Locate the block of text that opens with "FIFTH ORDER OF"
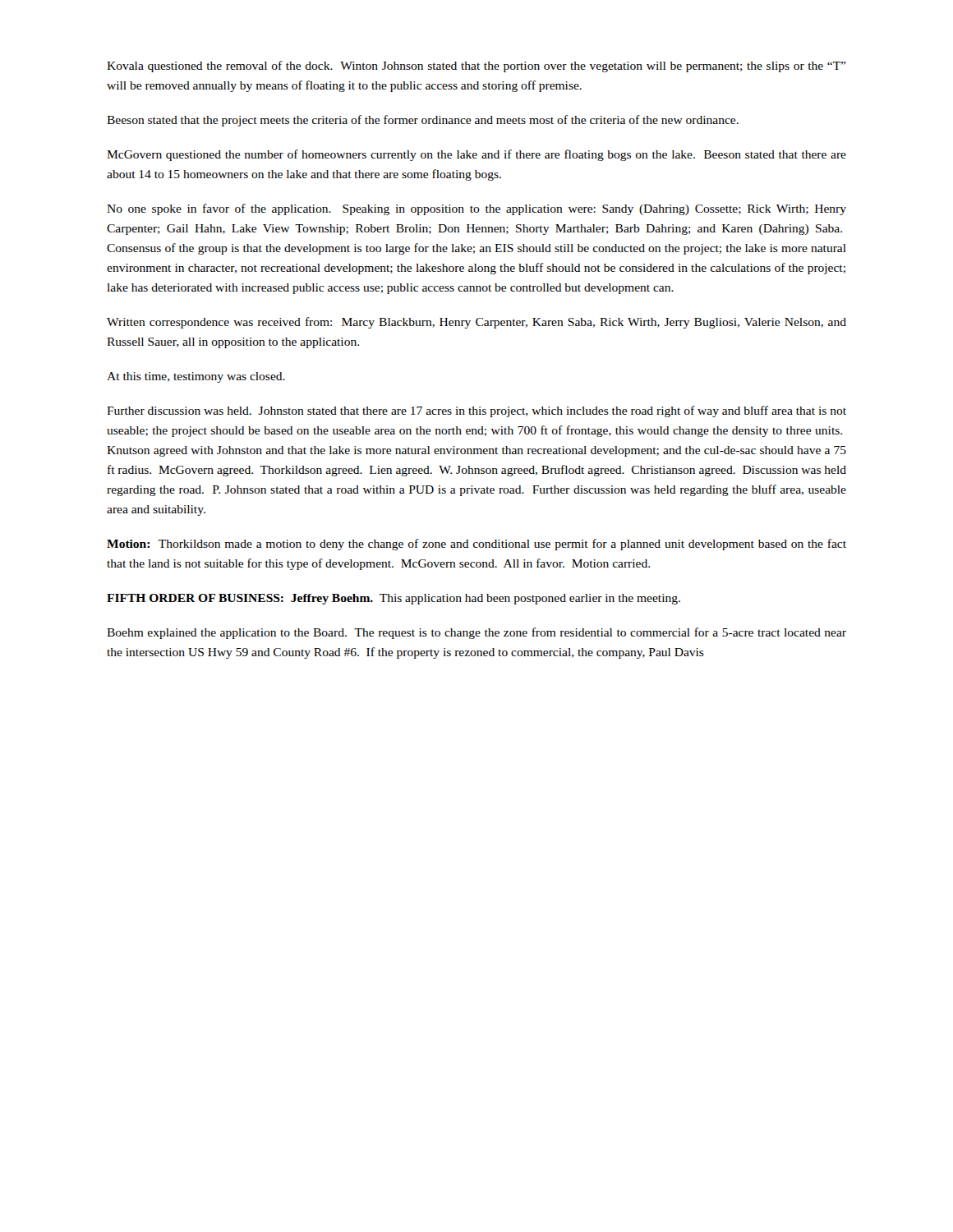 (394, 598)
